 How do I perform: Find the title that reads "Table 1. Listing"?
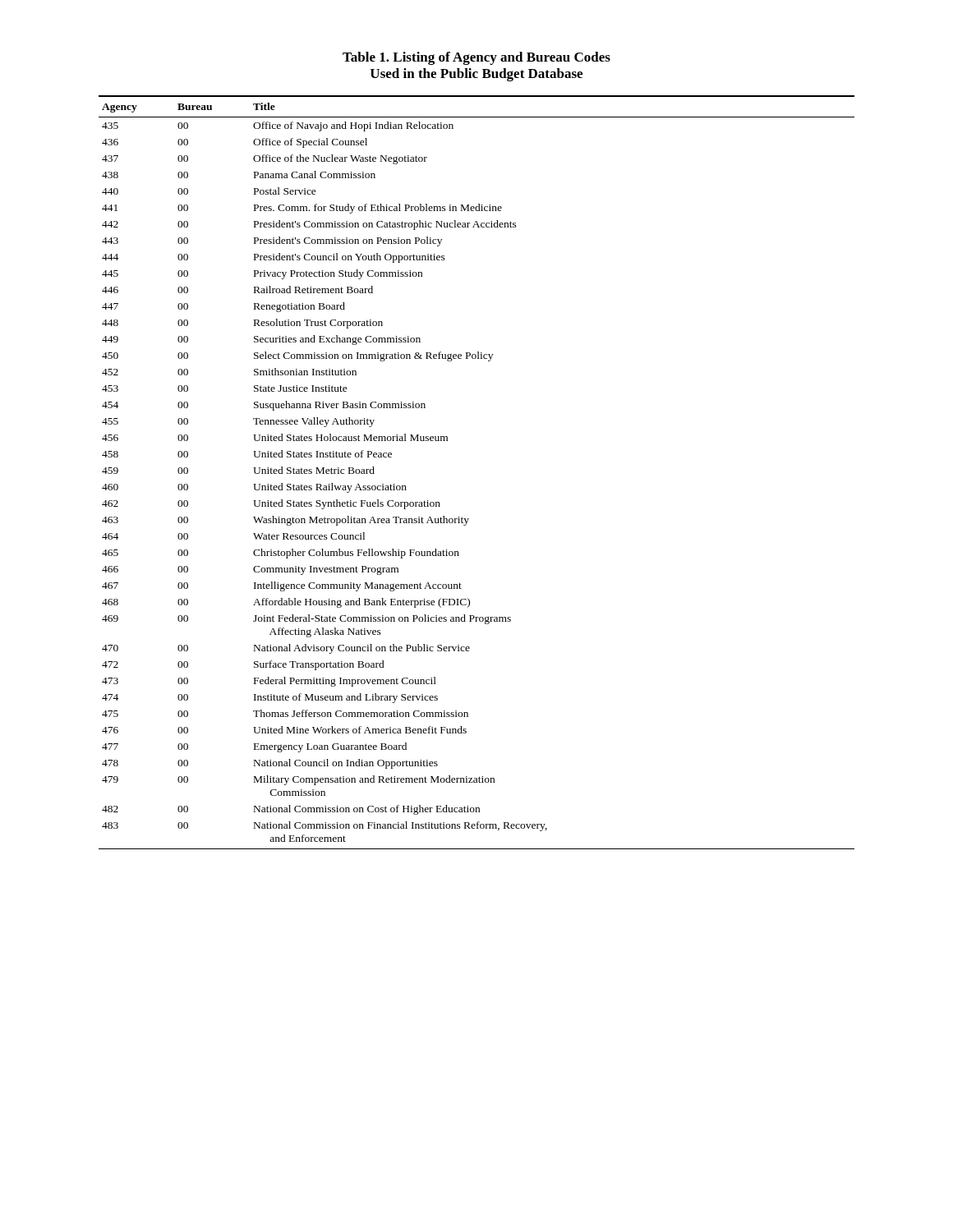click(x=476, y=66)
